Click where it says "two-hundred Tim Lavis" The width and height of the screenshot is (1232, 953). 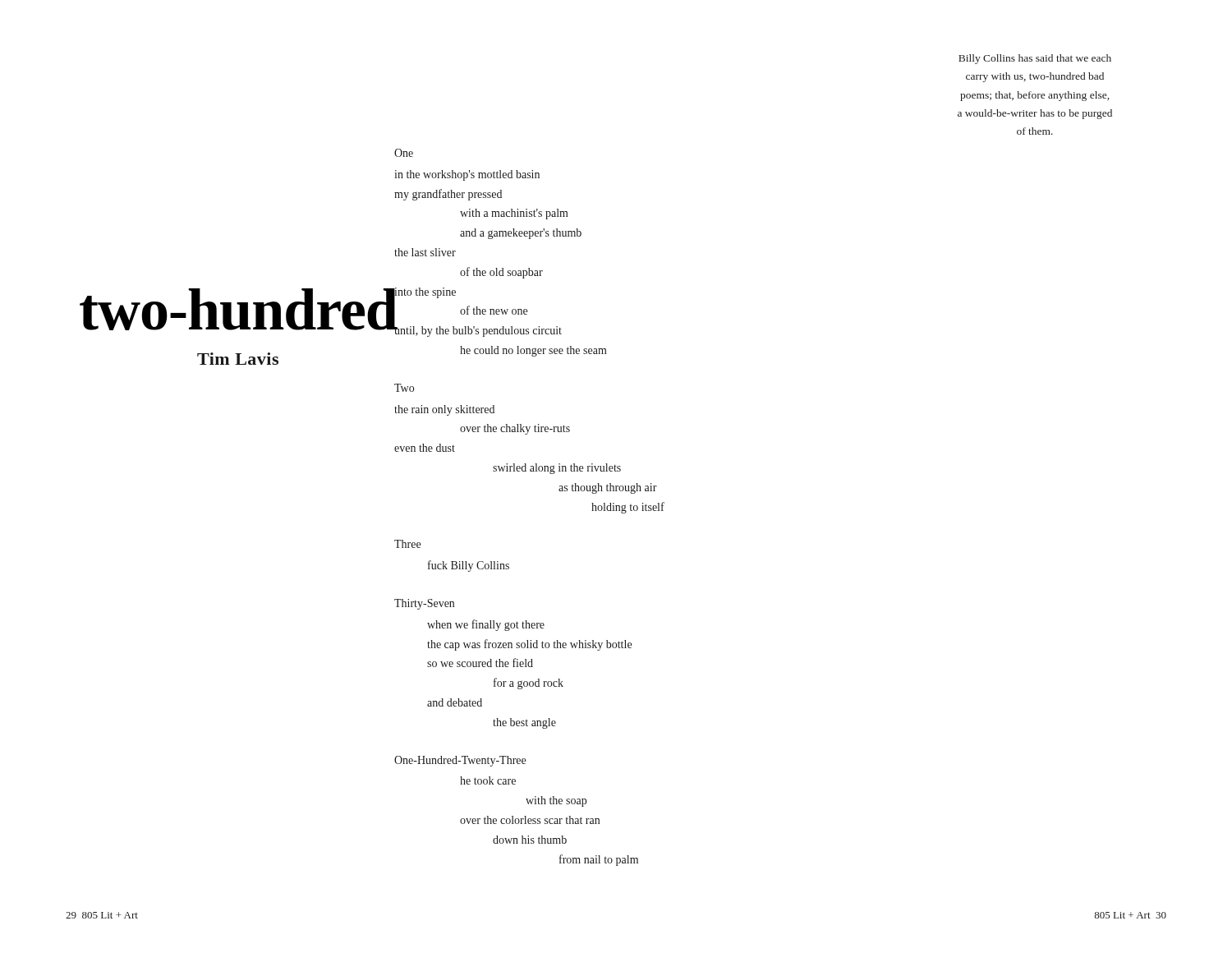click(238, 324)
